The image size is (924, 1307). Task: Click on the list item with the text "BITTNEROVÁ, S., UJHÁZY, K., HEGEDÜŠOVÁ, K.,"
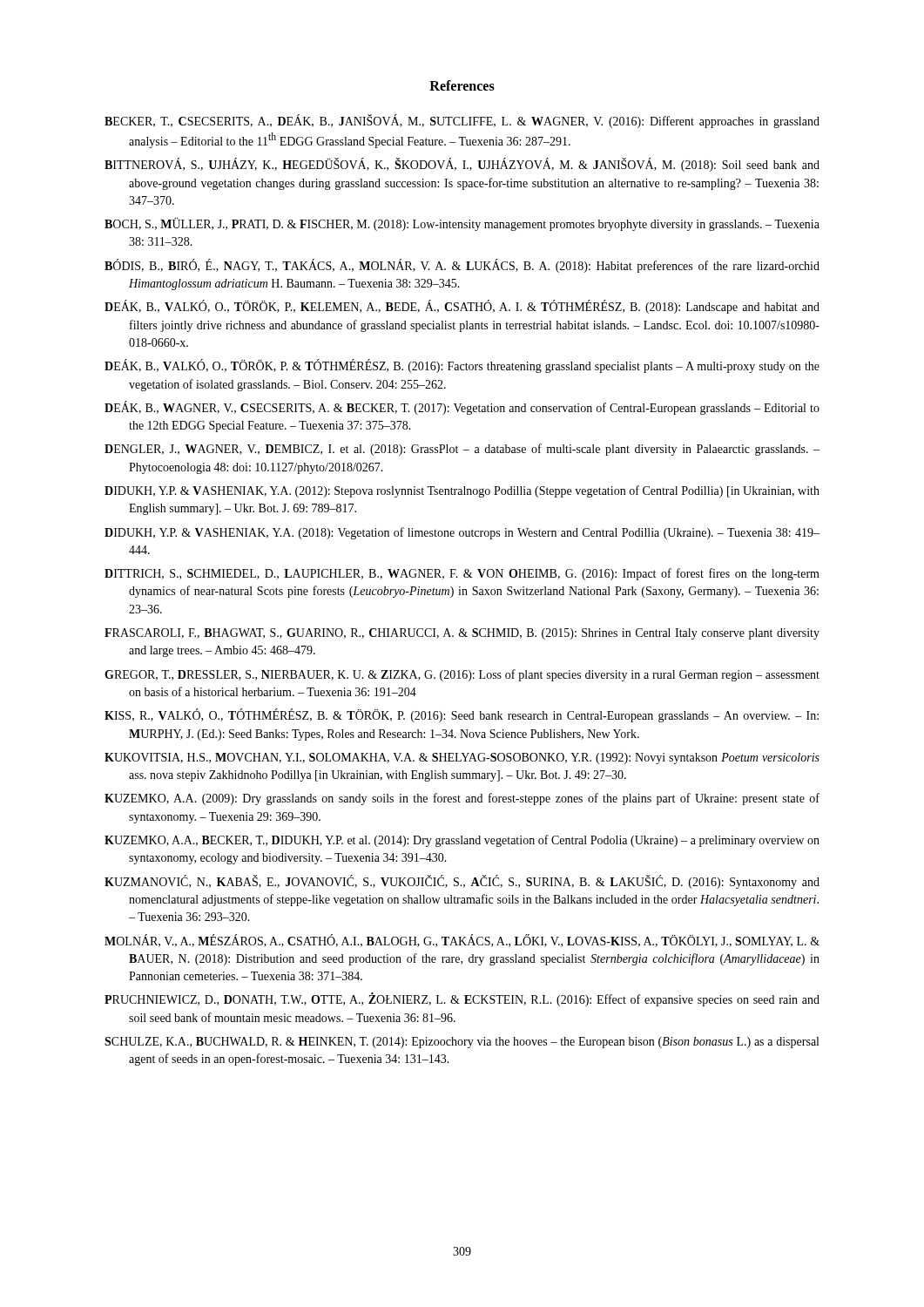click(462, 183)
